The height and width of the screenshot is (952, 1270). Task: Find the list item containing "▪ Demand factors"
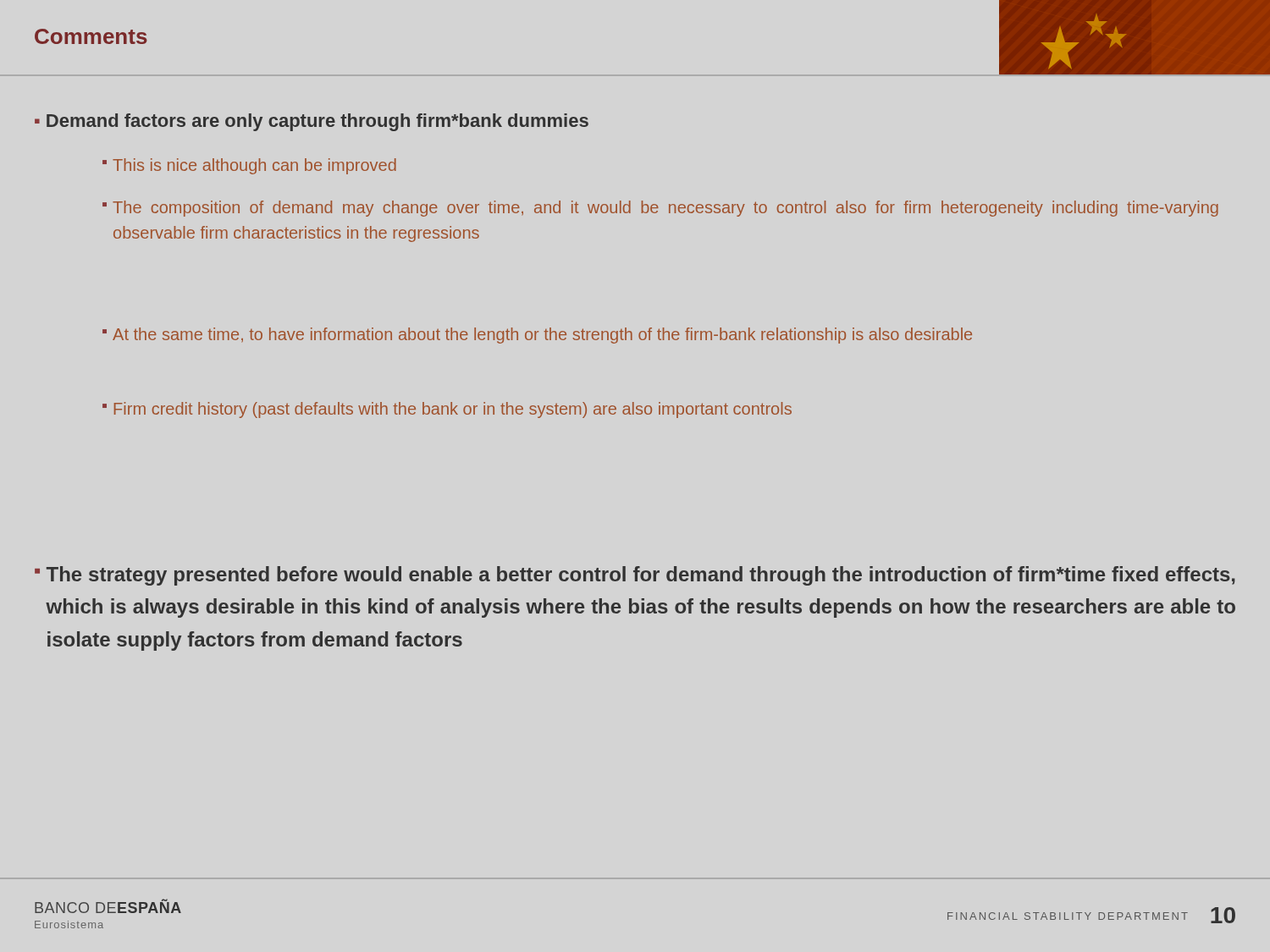click(x=311, y=121)
